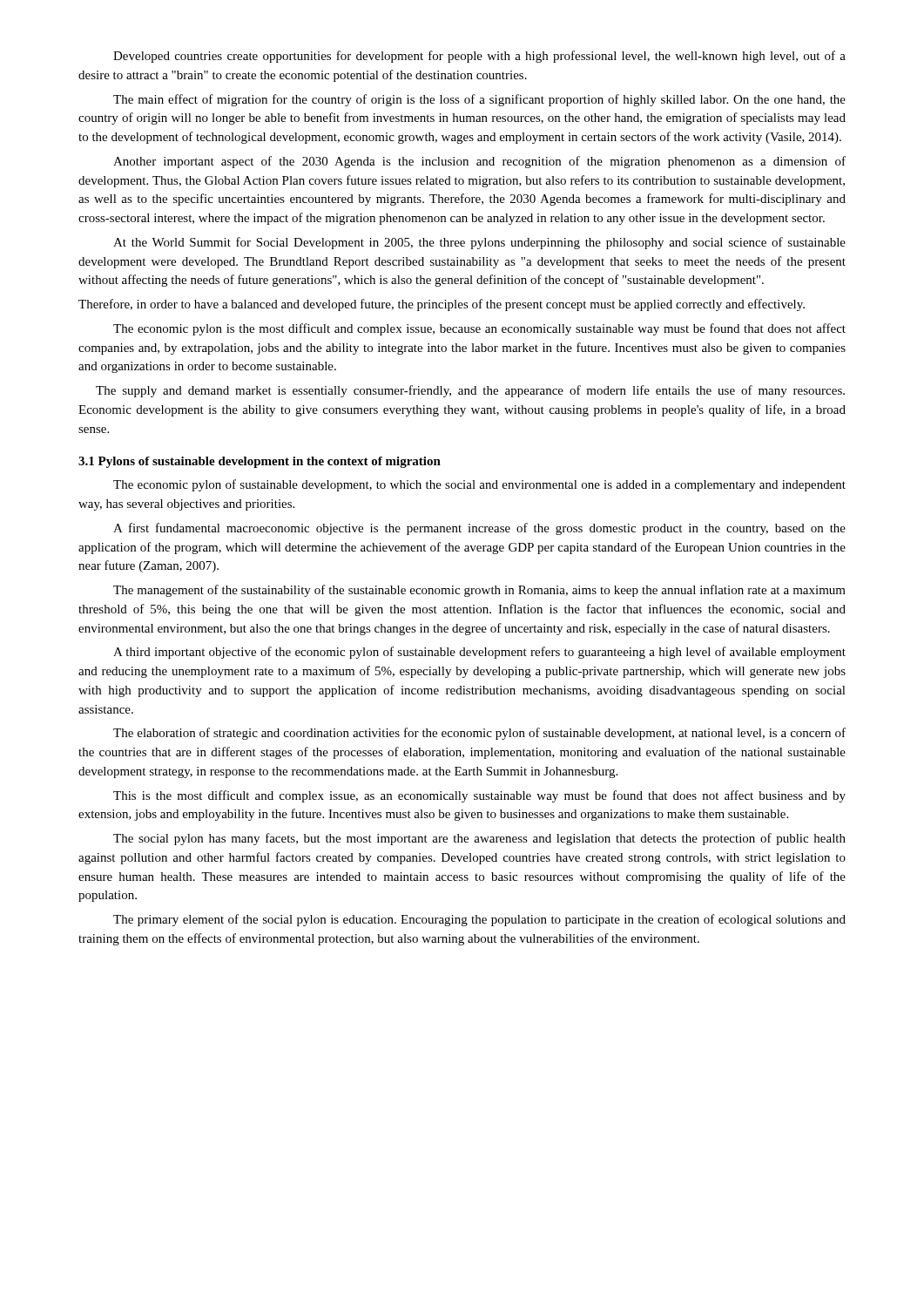Point to the section header beginning "3.1 Pylons of"
Screen dimensions: 1307x924
point(259,461)
